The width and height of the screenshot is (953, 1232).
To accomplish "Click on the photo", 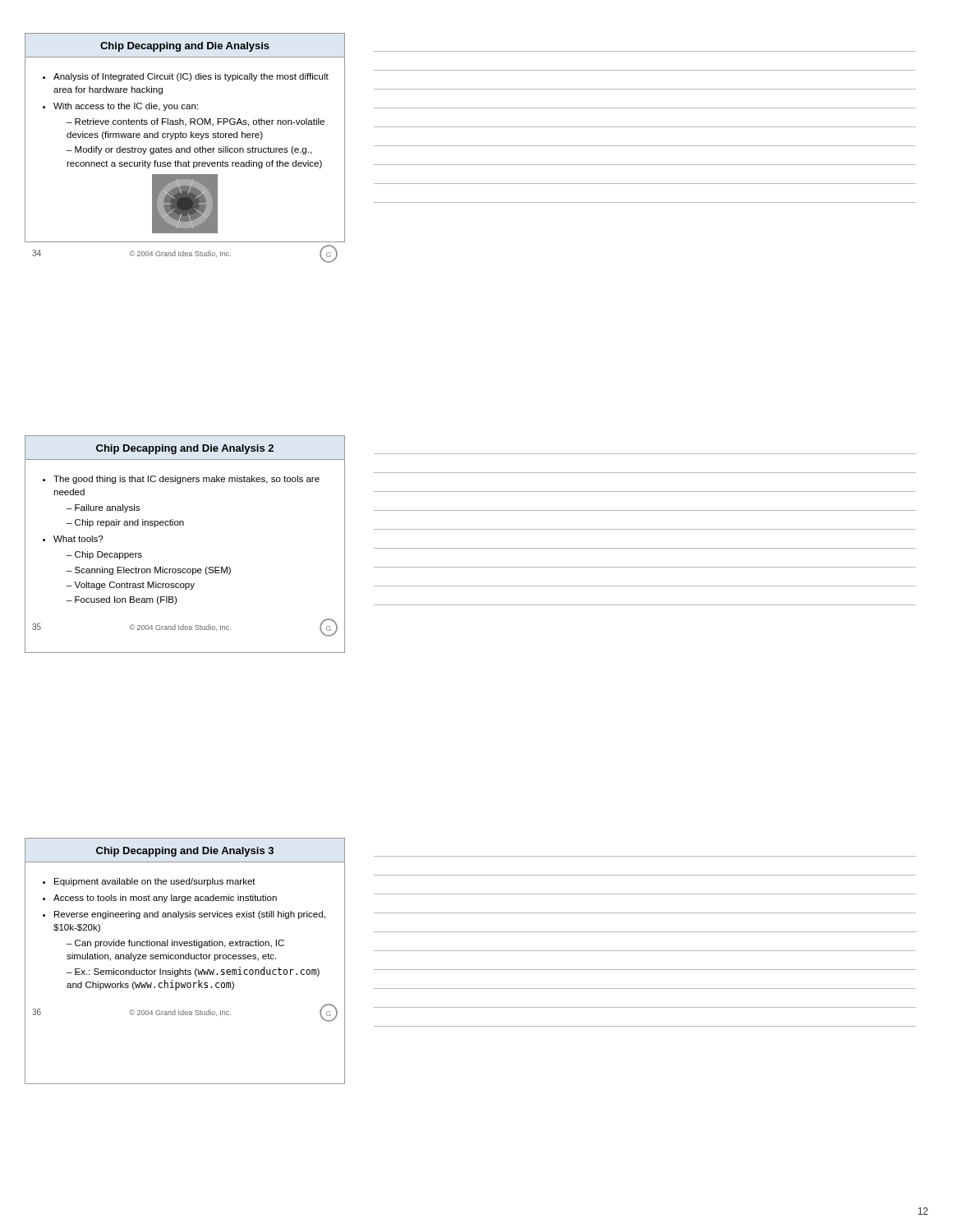I will pyautogui.click(x=185, y=203).
